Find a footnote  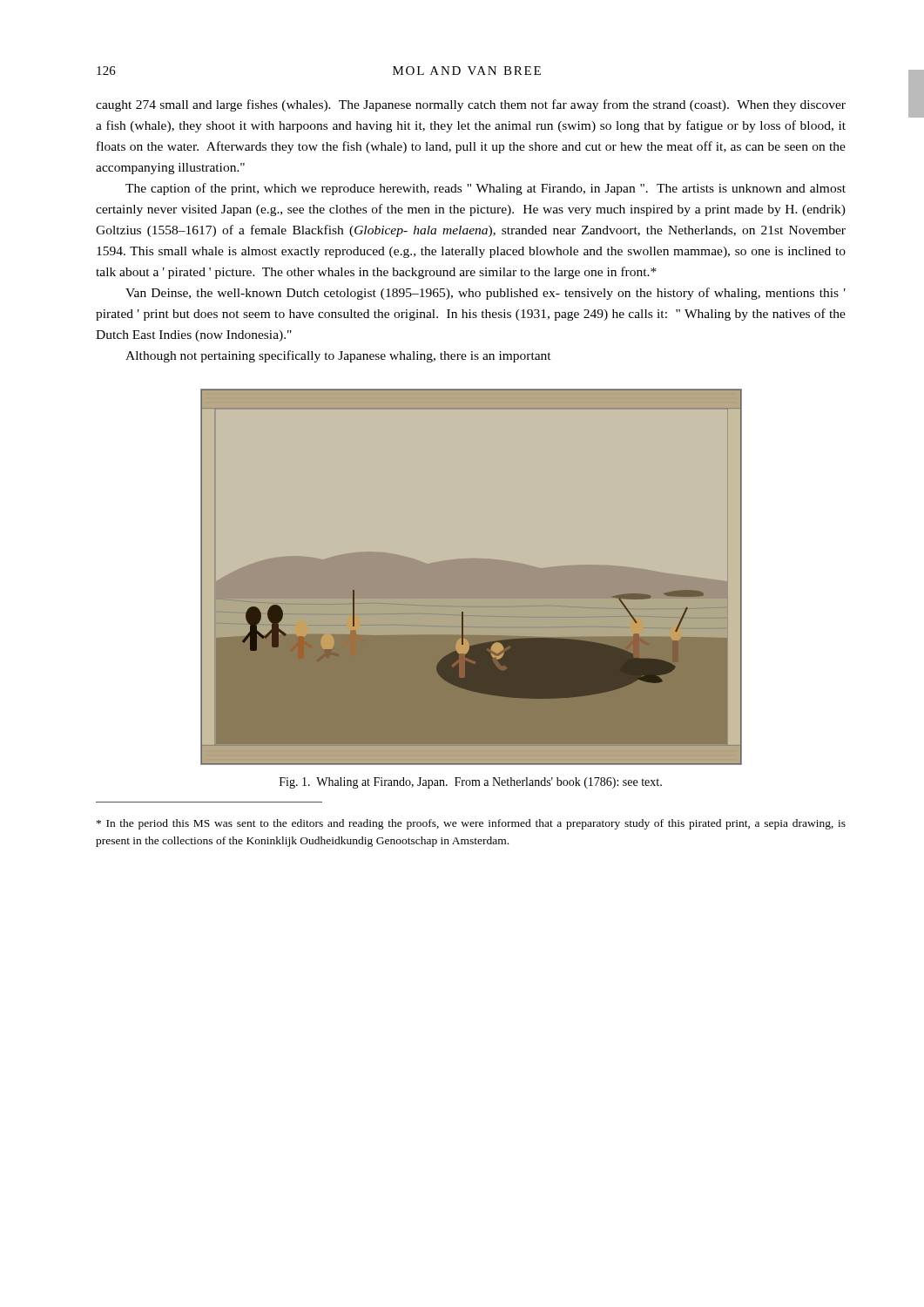(x=471, y=832)
